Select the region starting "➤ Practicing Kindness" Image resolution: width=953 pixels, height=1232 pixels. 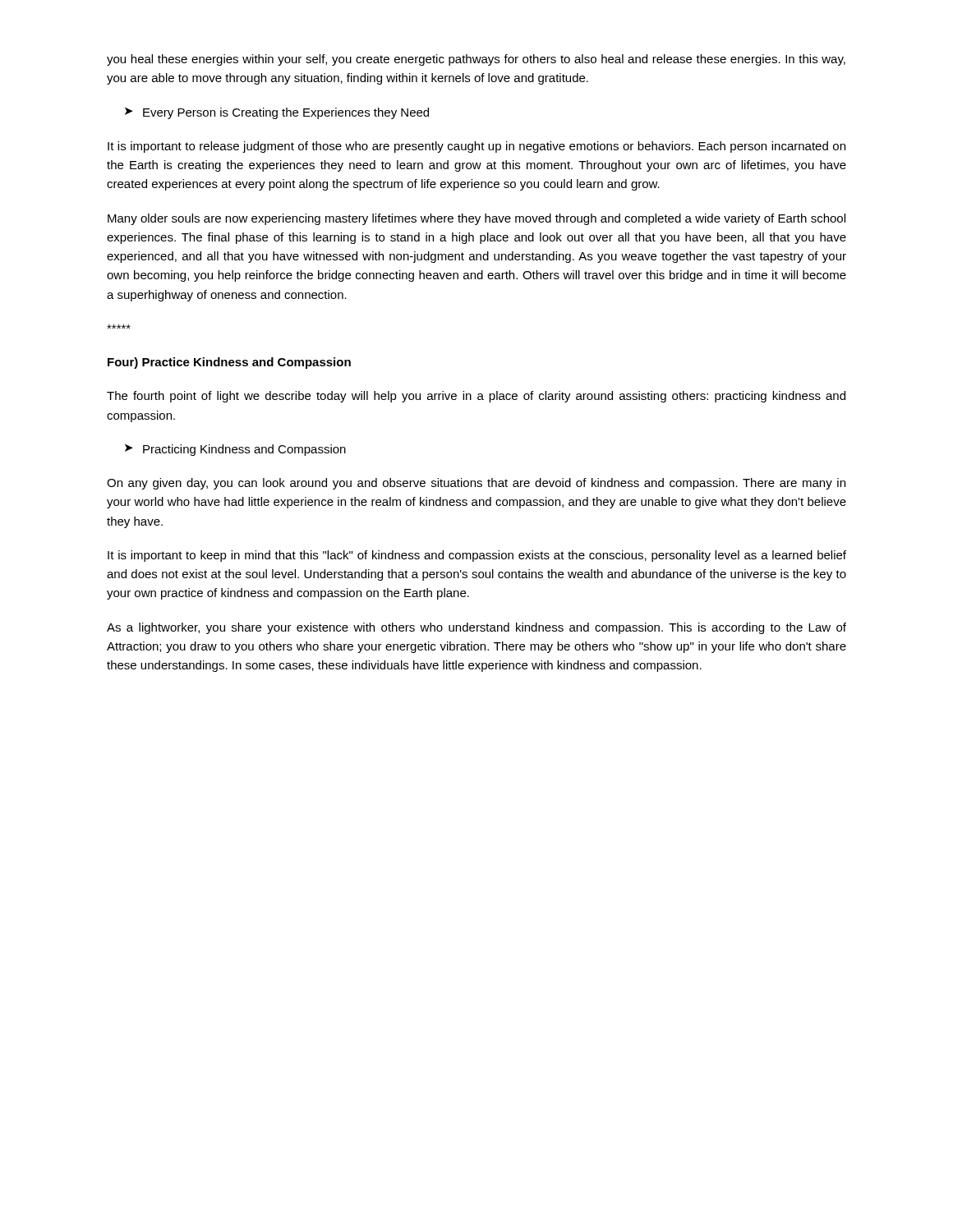click(x=235, y=449)
